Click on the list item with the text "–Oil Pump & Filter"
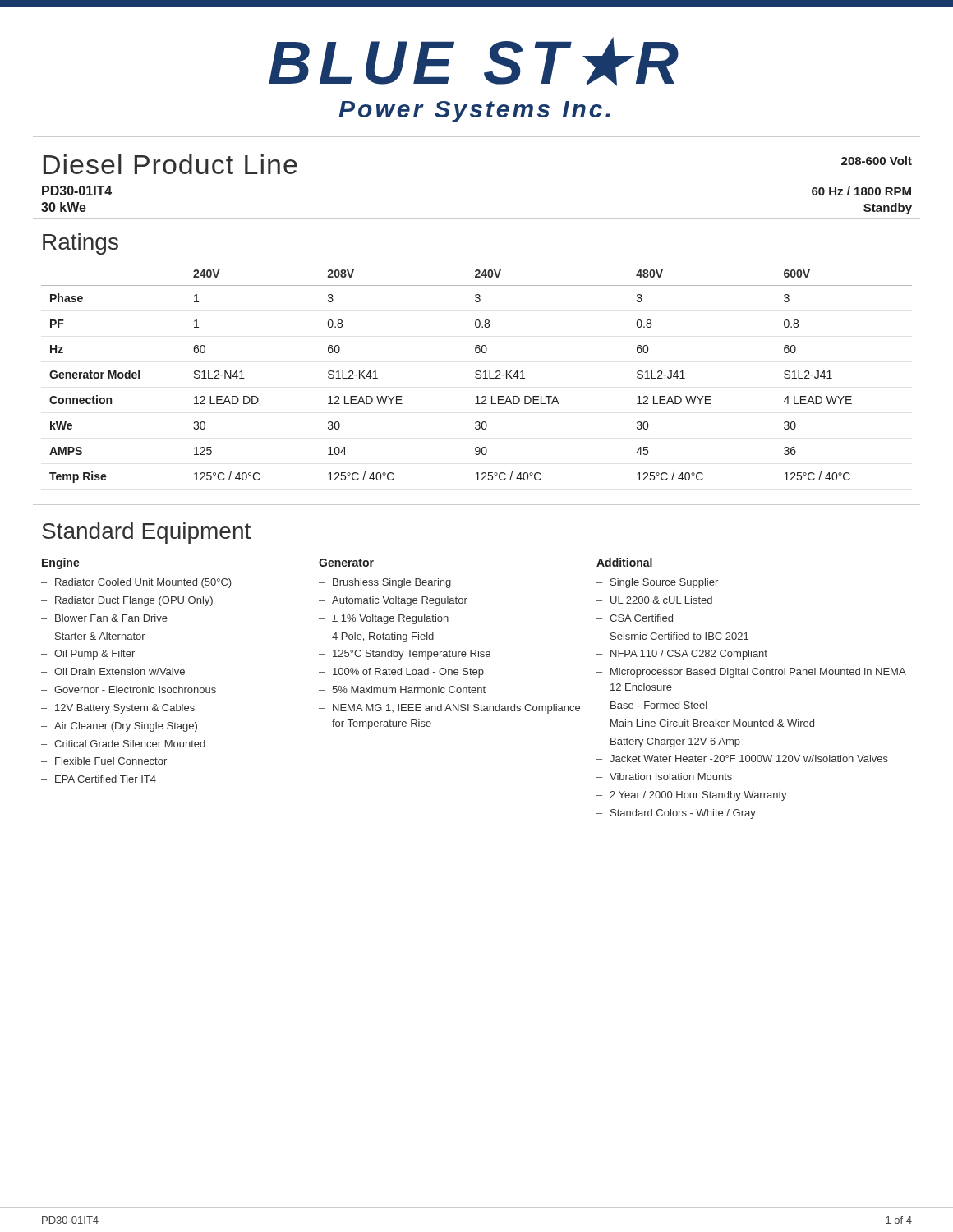The width and height of the screenshot is (953, 1232). [x=88, y=654]
